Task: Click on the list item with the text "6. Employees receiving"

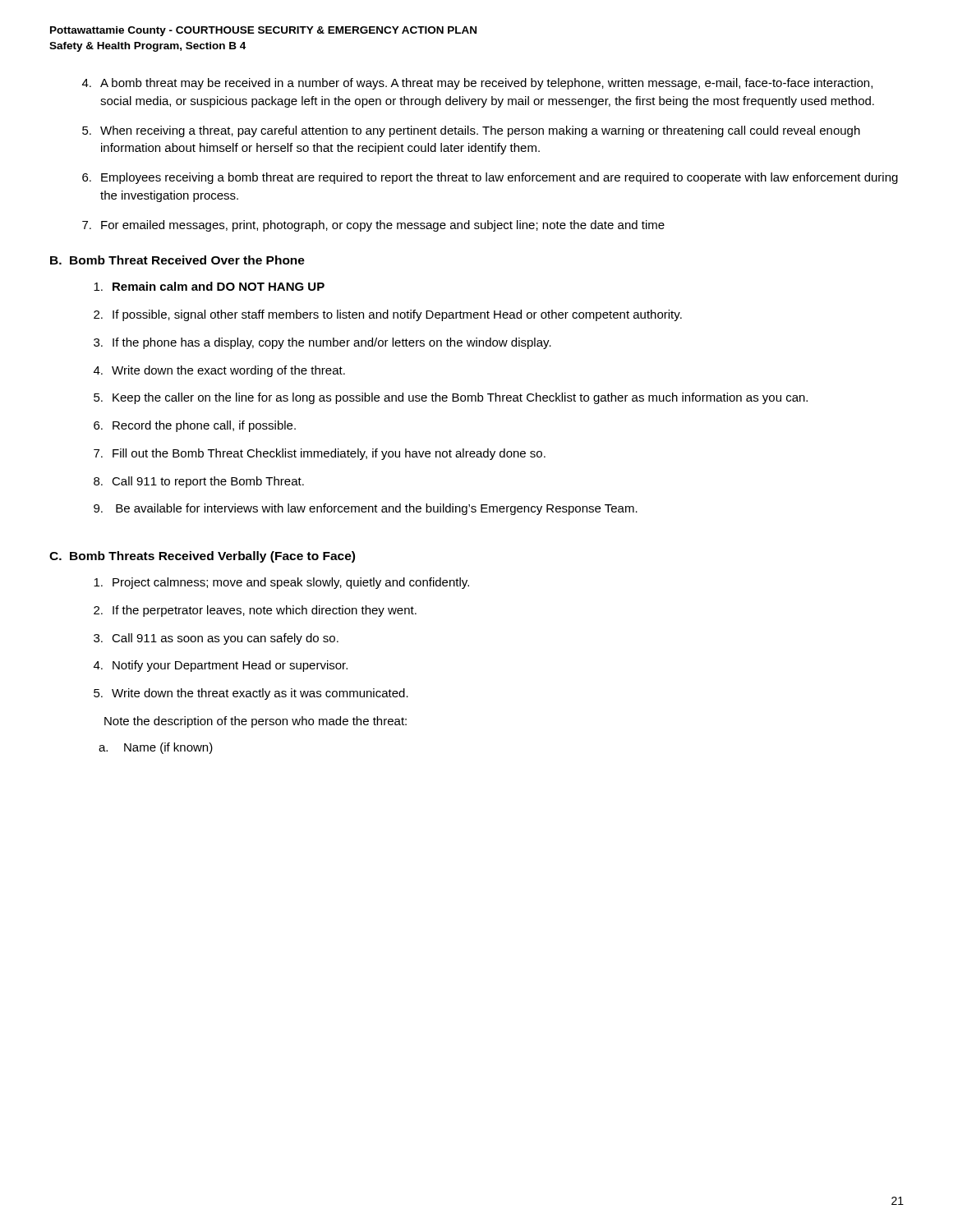Action: click(476, 186)
